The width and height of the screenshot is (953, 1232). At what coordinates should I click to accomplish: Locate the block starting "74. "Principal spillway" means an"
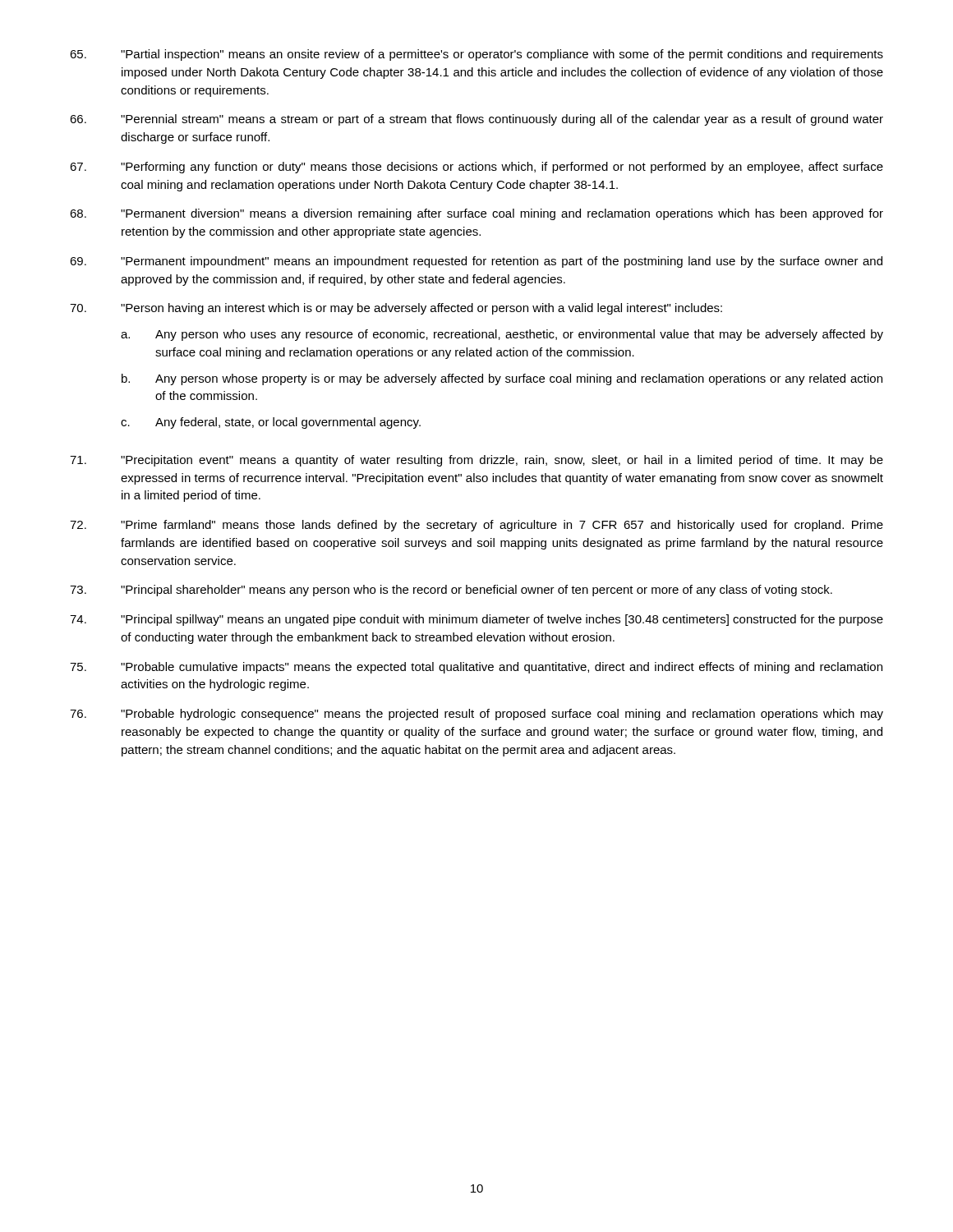click(x=476, y=628)
